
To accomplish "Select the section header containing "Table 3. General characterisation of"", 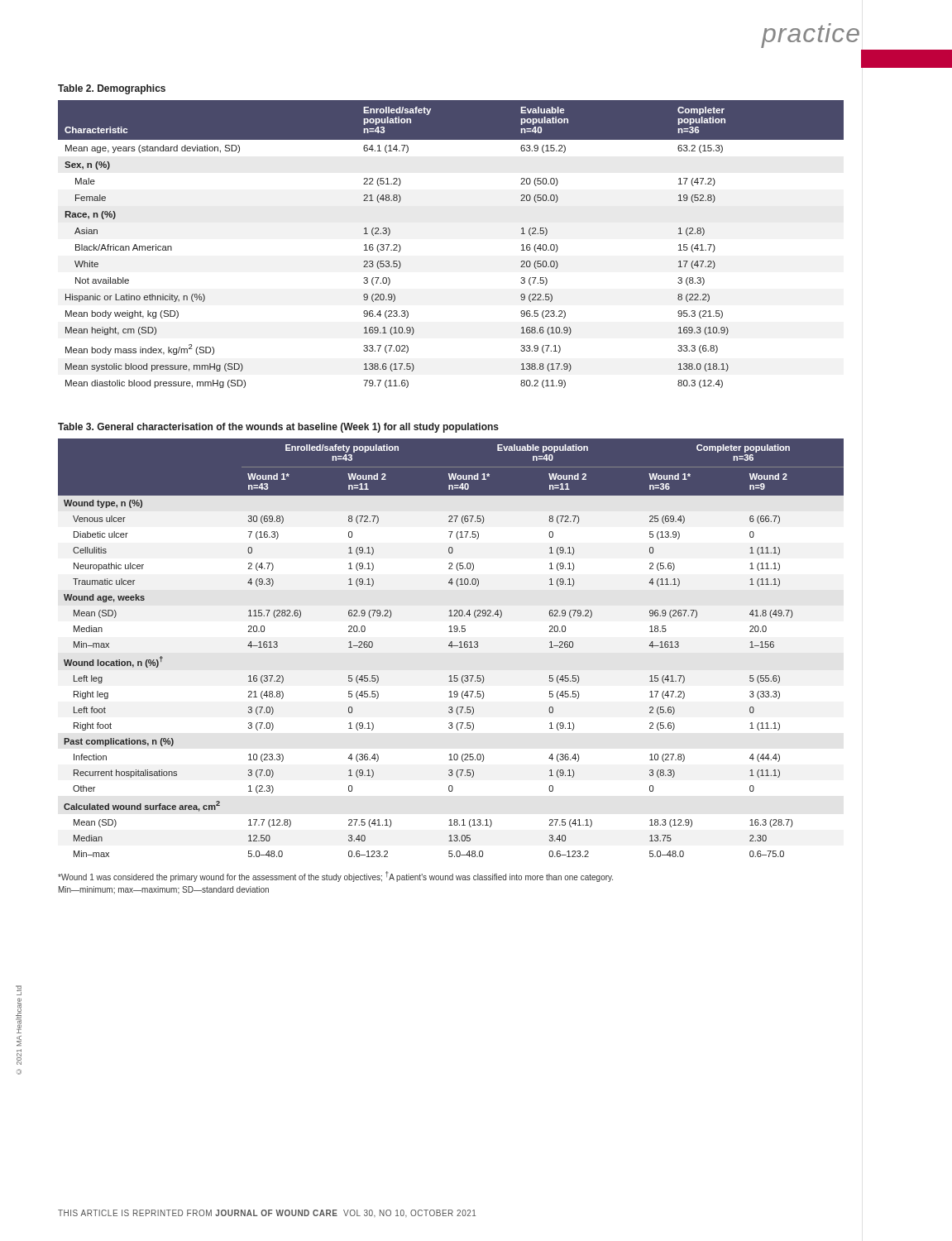I will [278, 427].
